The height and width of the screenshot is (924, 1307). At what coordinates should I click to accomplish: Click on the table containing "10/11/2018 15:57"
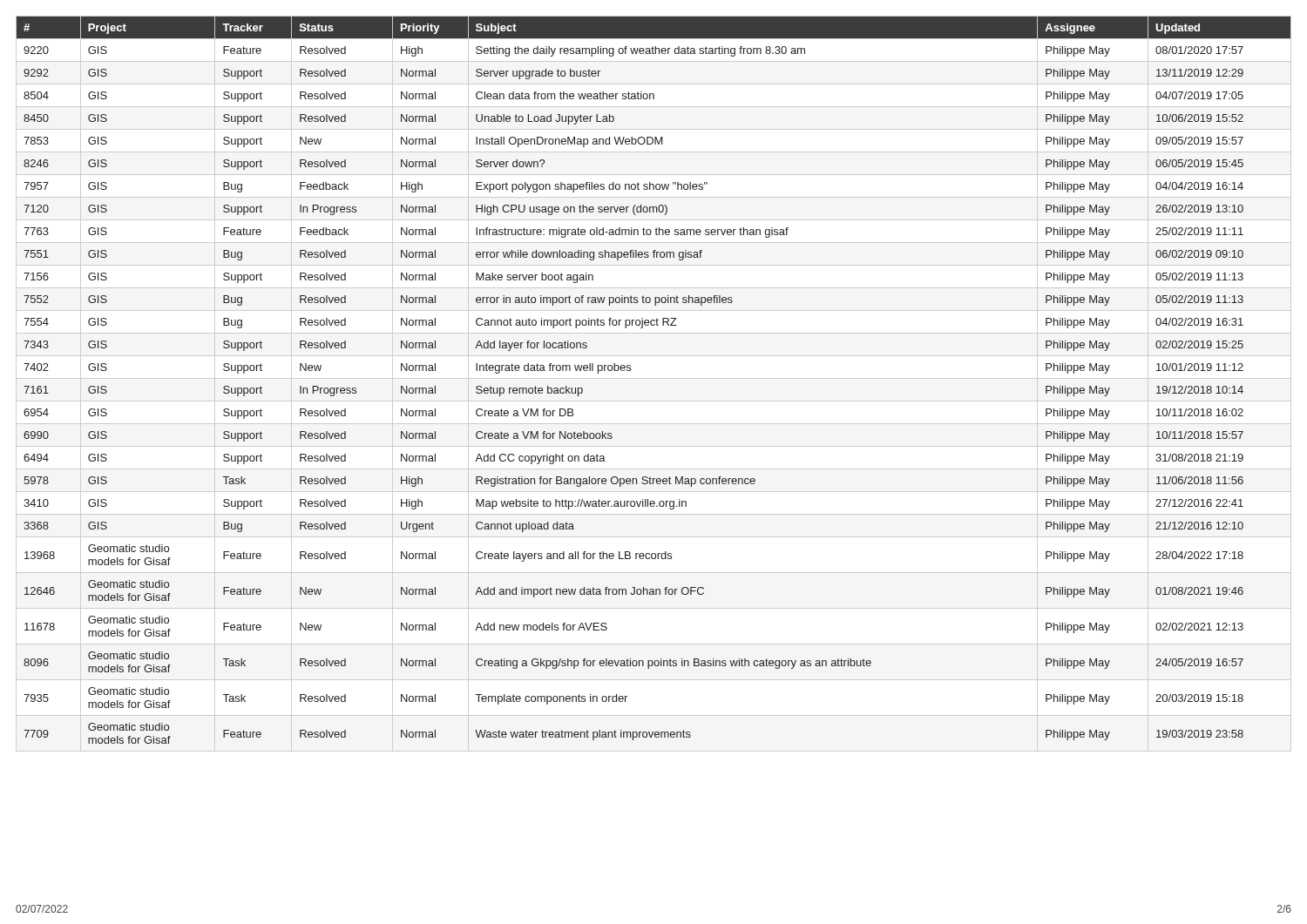[654, 384]
